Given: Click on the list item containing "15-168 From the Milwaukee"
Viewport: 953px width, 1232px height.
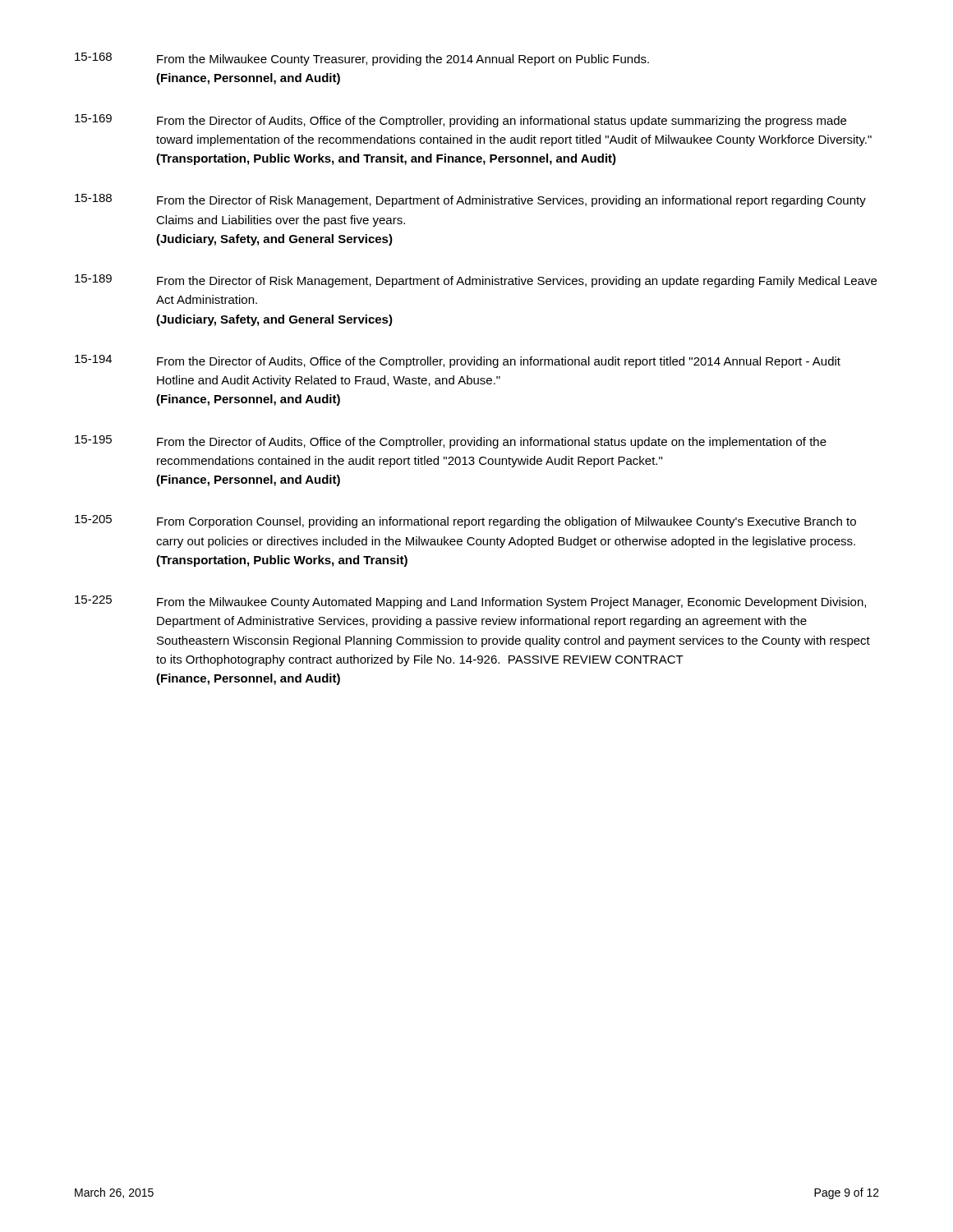Looking at the screenshot, I should pos(476,68).
